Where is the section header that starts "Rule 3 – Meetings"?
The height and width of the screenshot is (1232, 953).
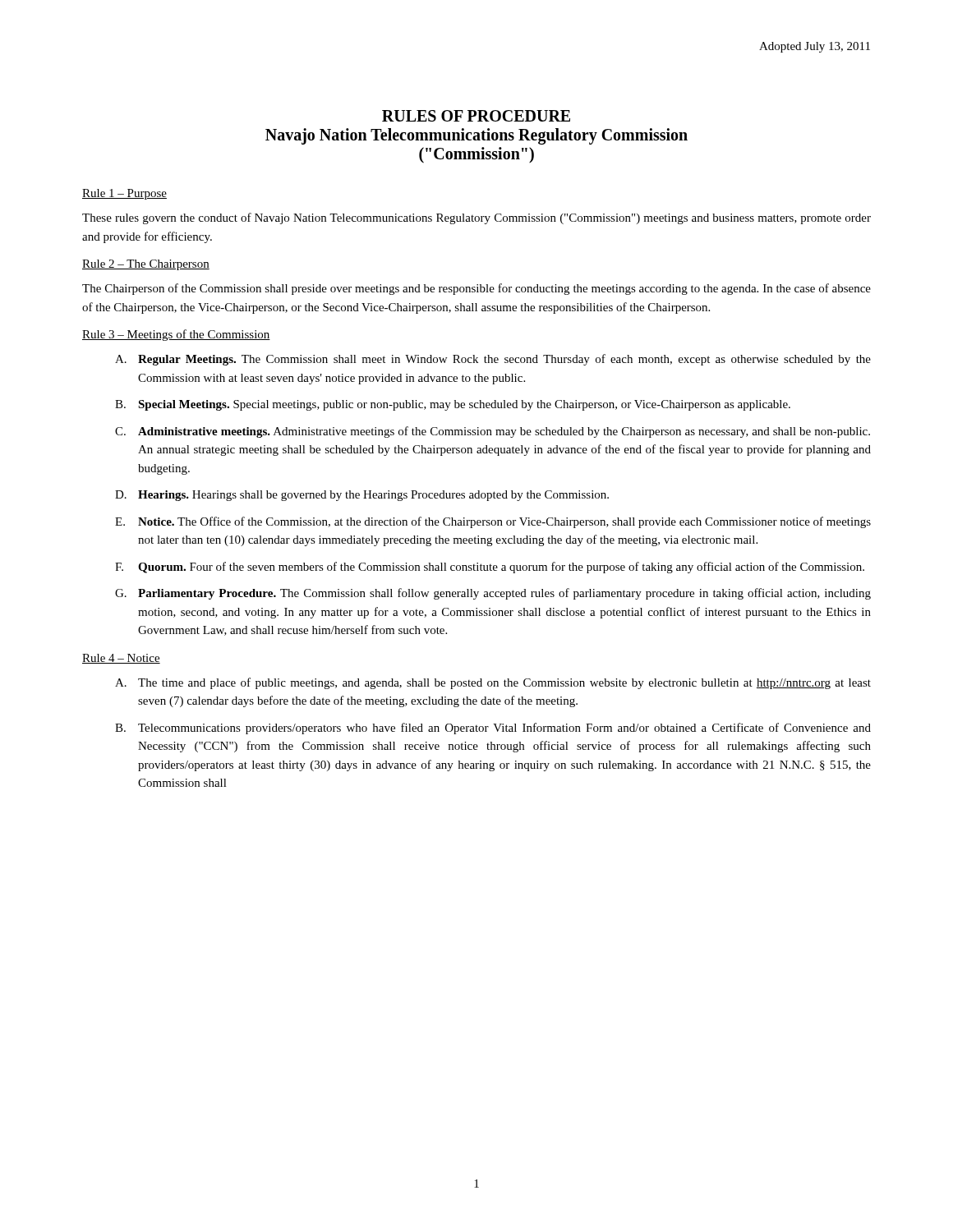[176, 334]
